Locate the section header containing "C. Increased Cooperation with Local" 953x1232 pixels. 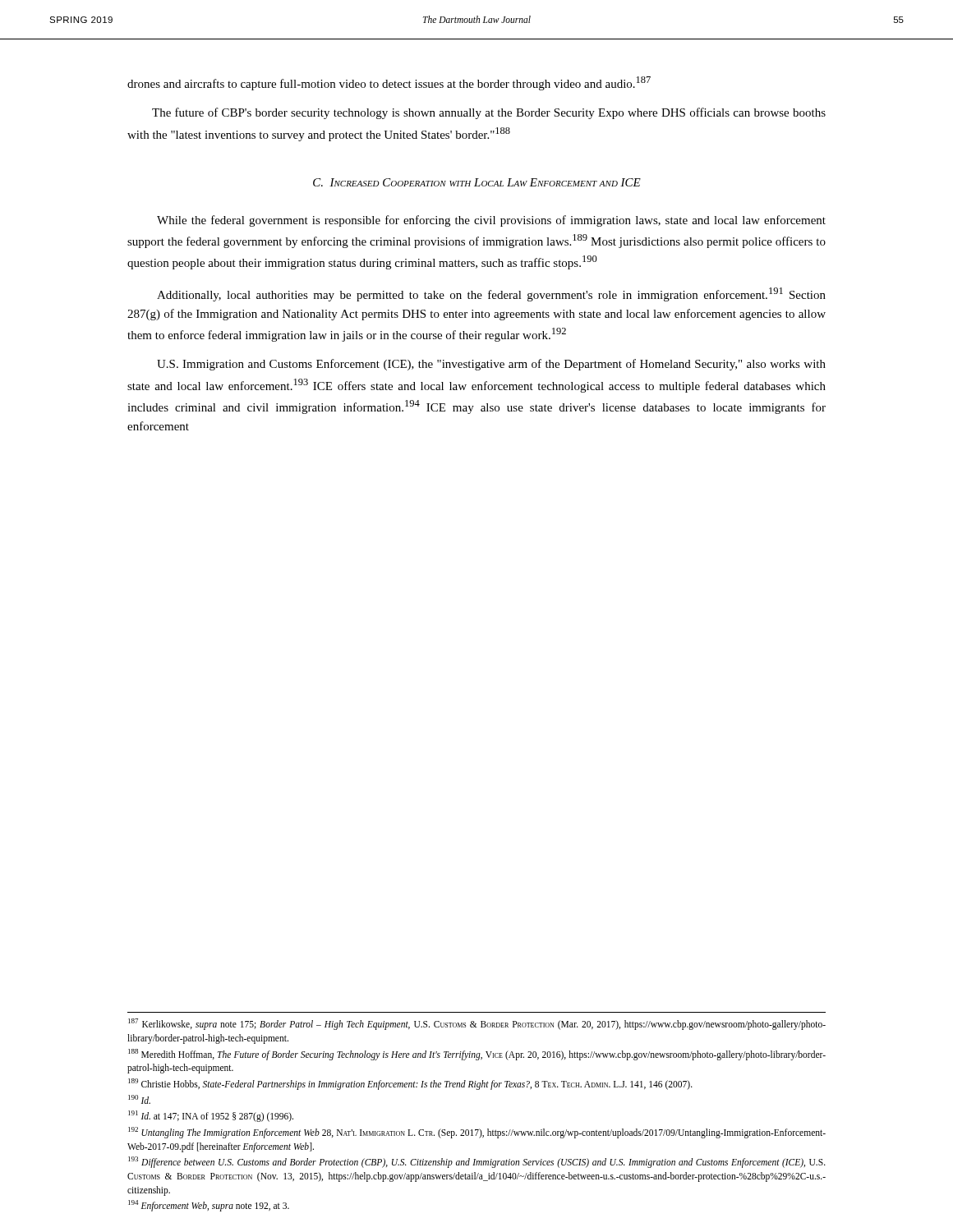[x=476, y=182]
